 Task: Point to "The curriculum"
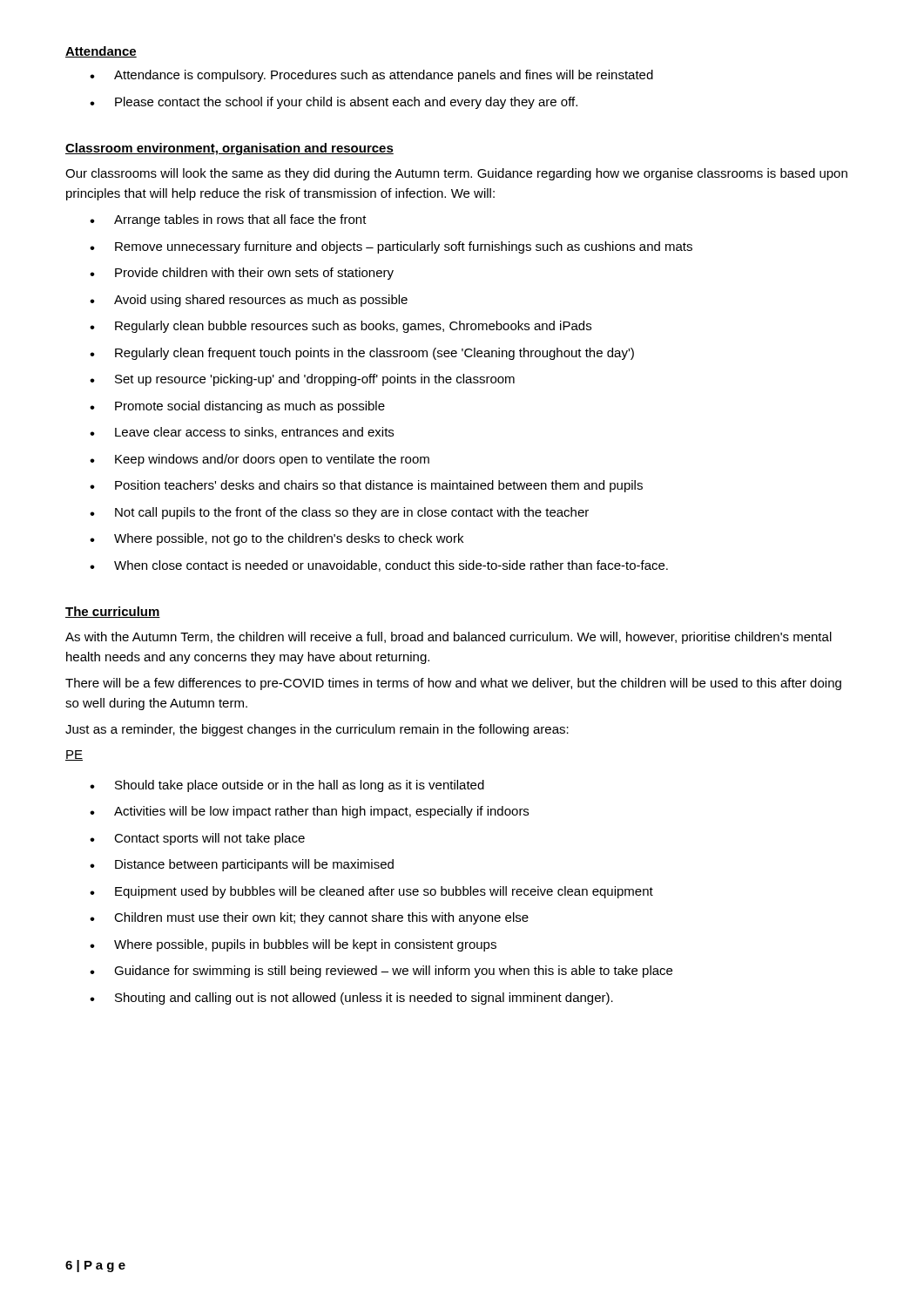point(112,611)
